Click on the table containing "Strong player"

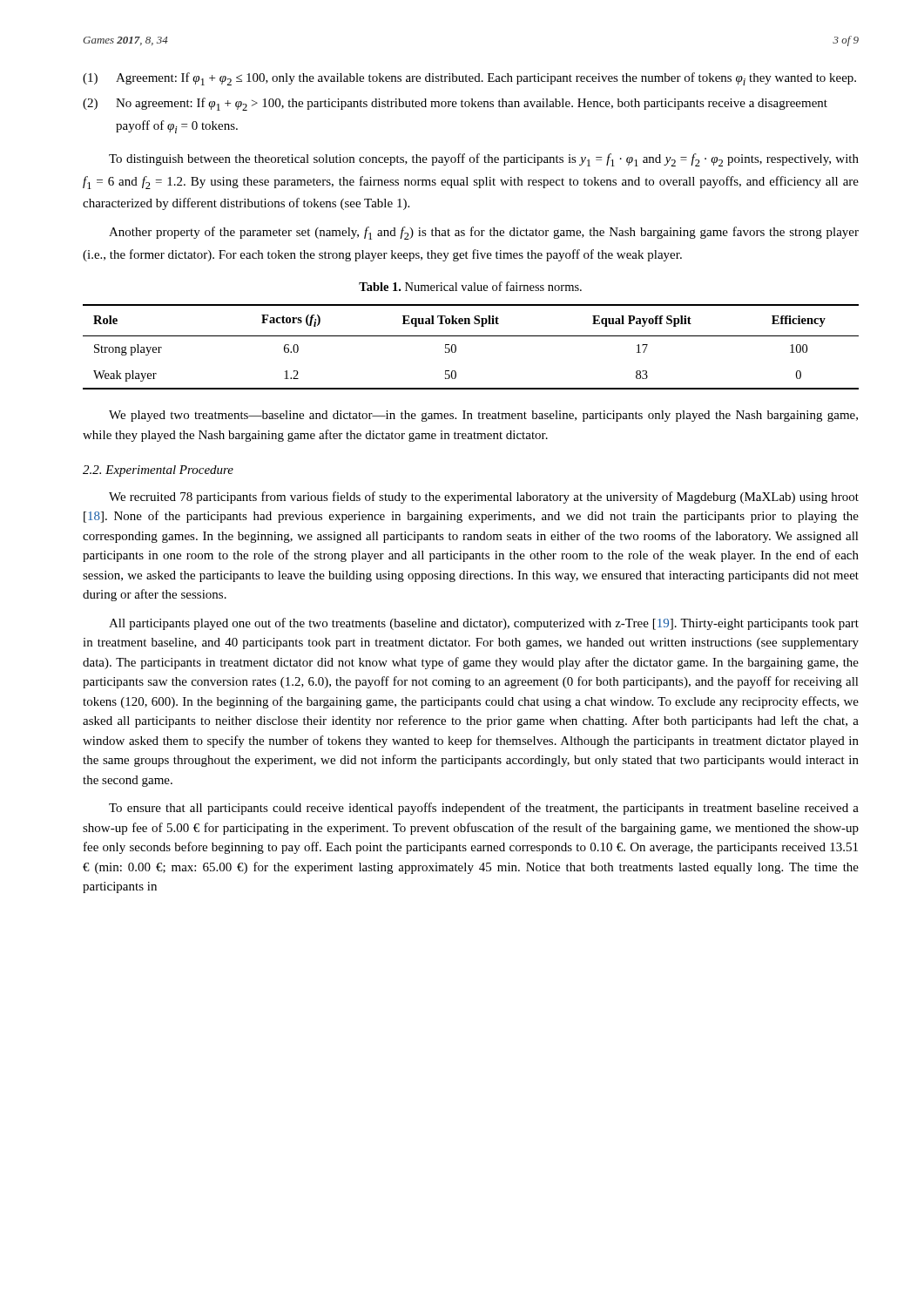(471, 347)
